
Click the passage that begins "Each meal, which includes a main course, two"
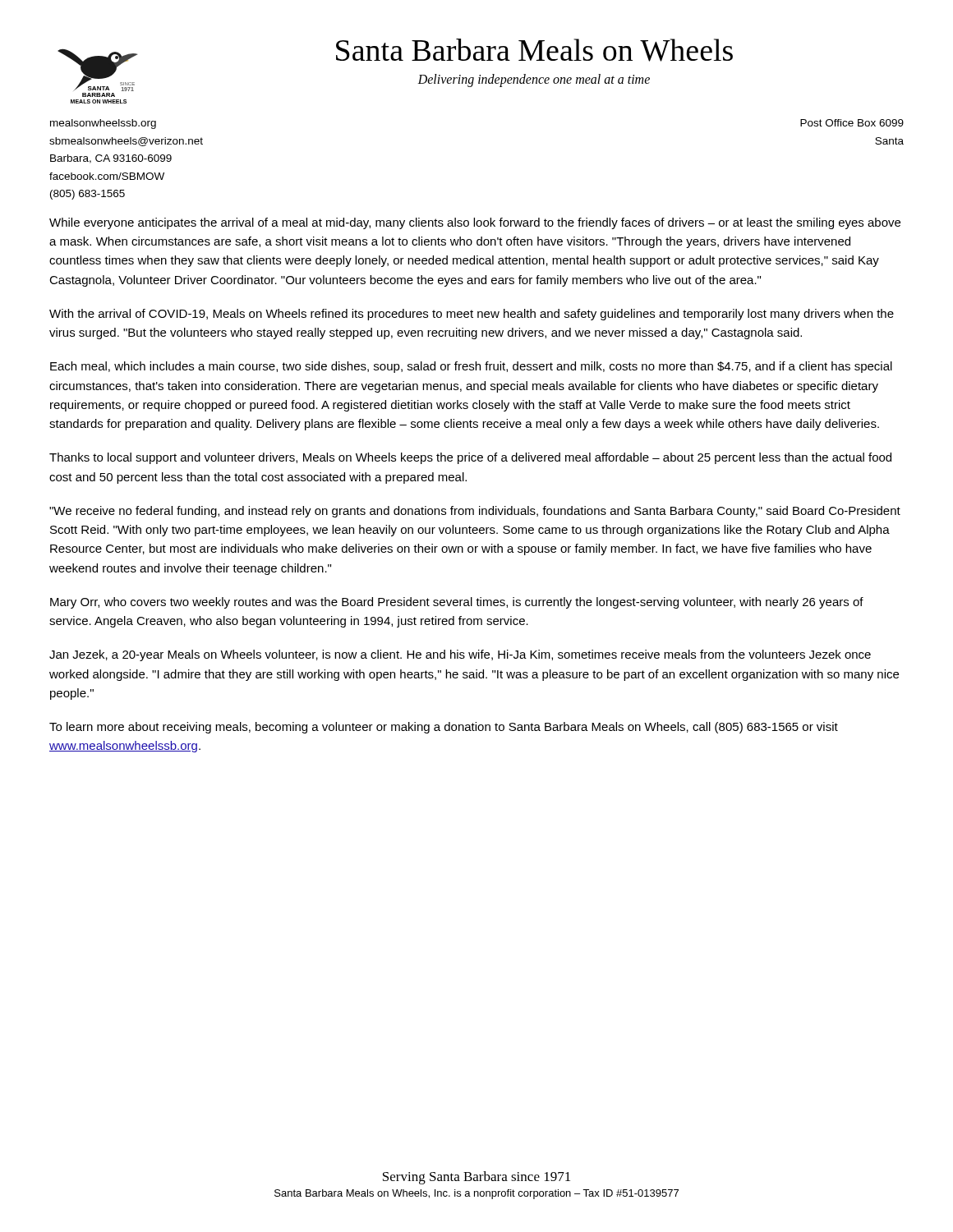(x=471, y=395)
